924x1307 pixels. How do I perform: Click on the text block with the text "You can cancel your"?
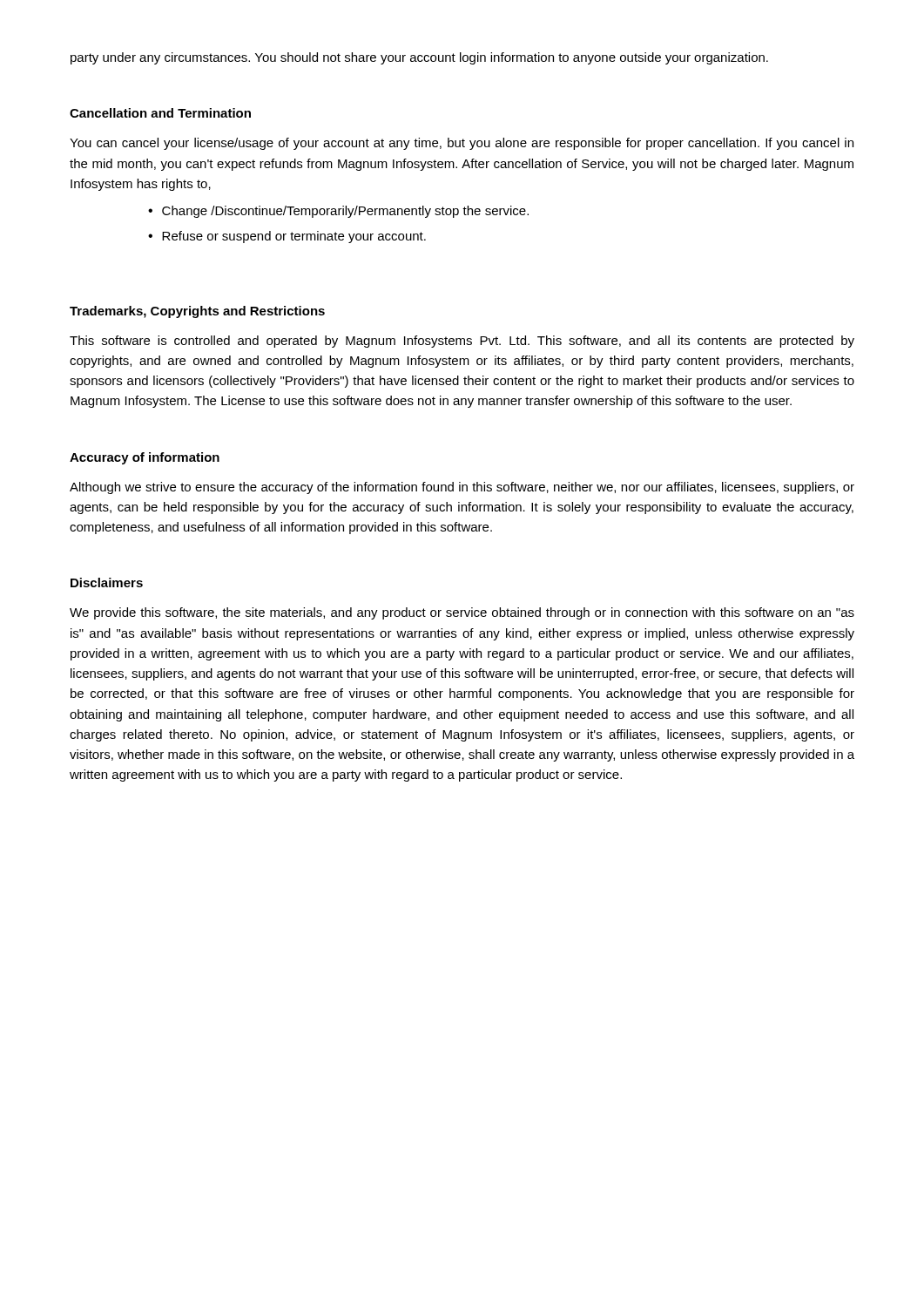[x=462, y=163]
